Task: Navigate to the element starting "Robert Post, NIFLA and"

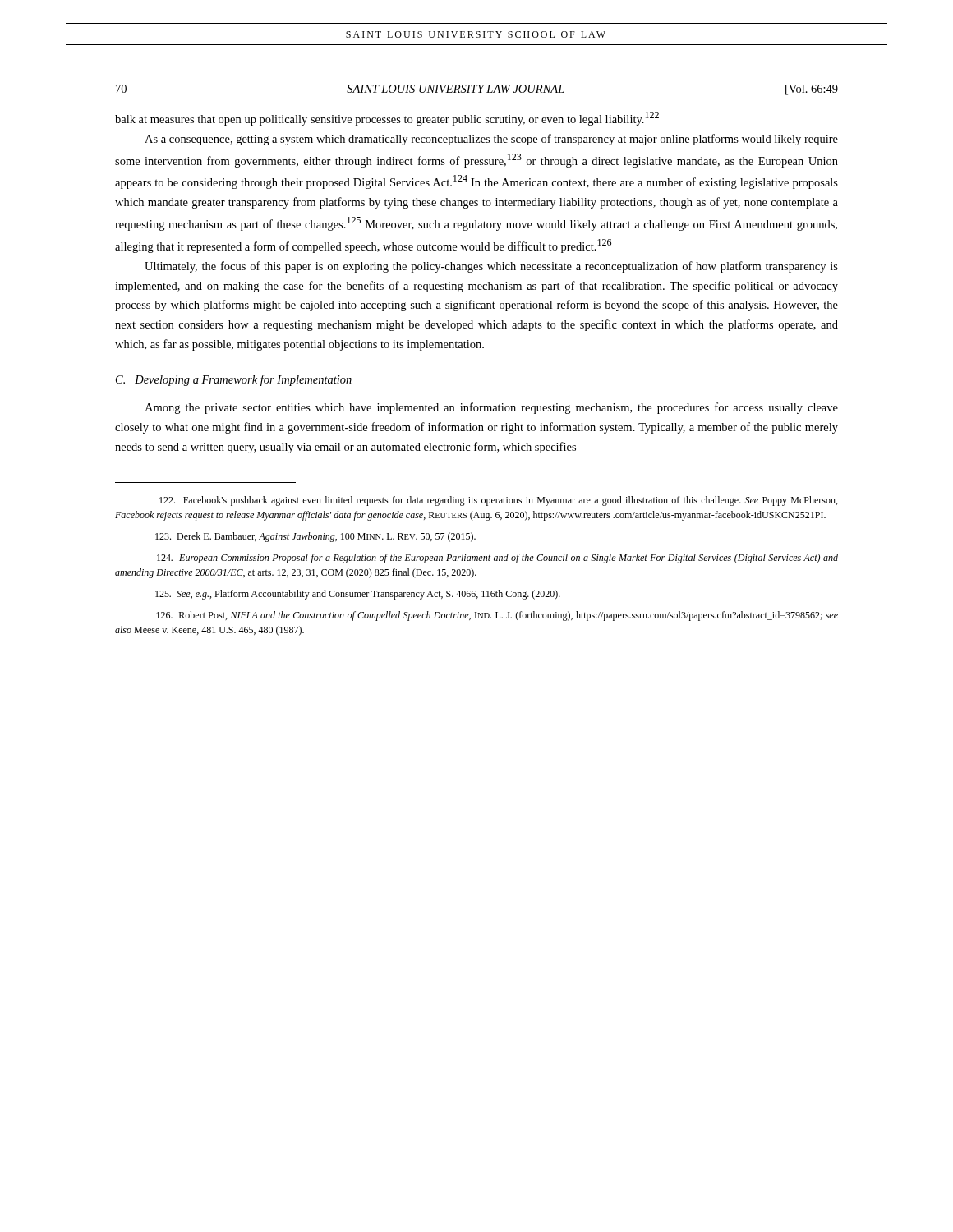Action: pyautogui.click(x=476, y=623)
